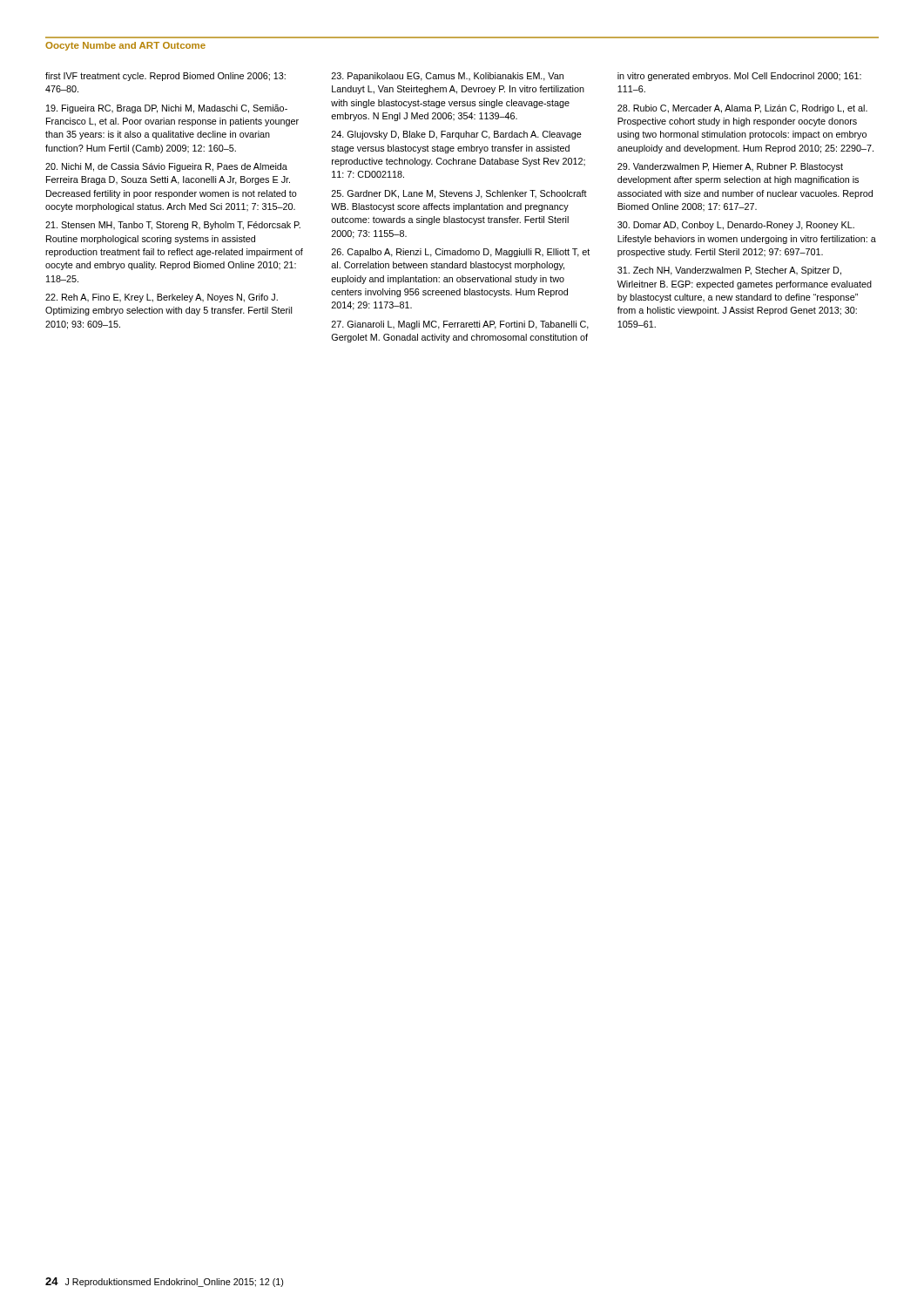Locate the block of text that opens with "31. Zech NH, Vanderzwalmen P, Stecher A, Spitzer"
The image size is (924, 1307).
(744, 297)
